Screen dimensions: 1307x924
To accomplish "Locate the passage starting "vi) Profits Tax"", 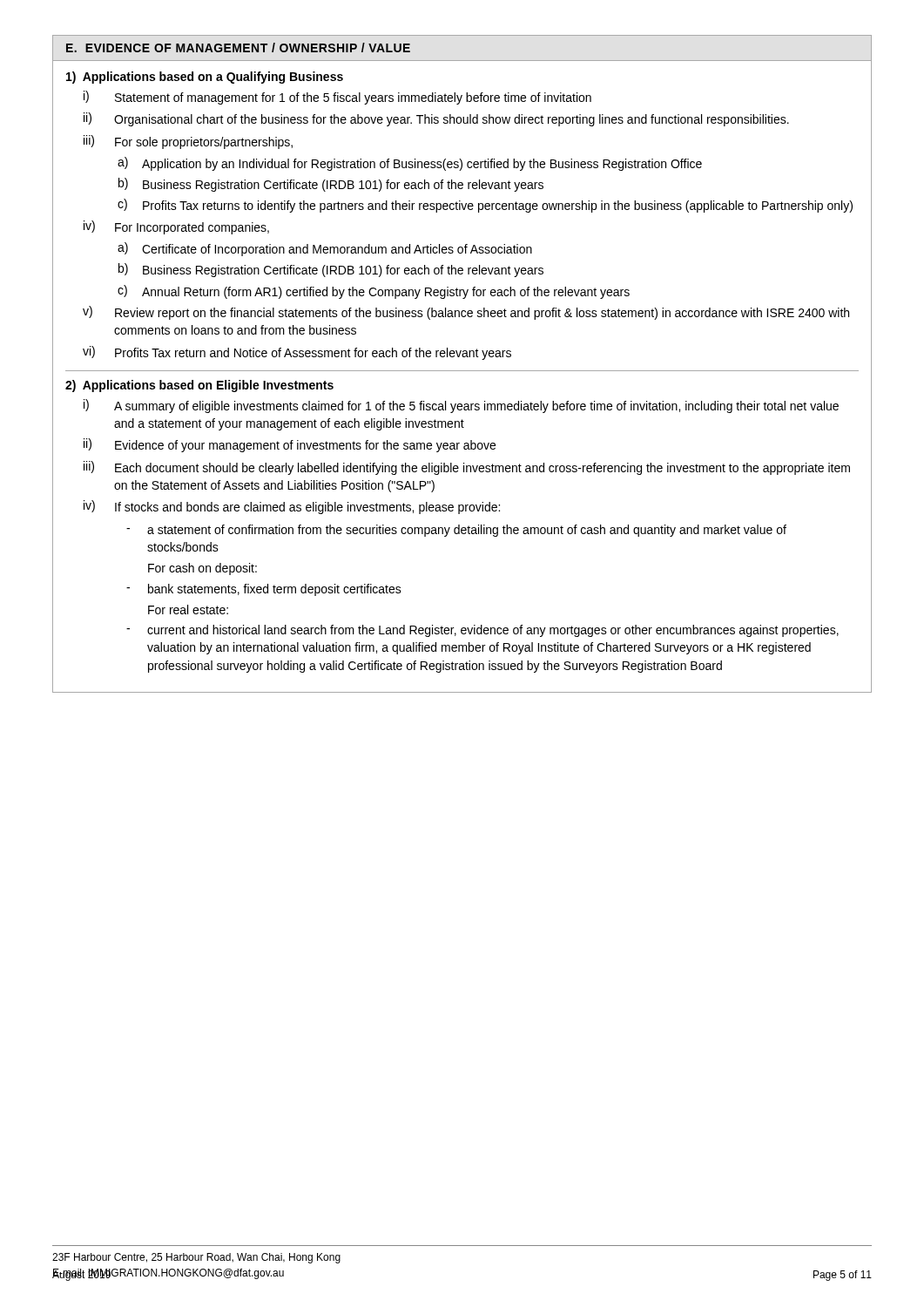I will click(471, 353).
